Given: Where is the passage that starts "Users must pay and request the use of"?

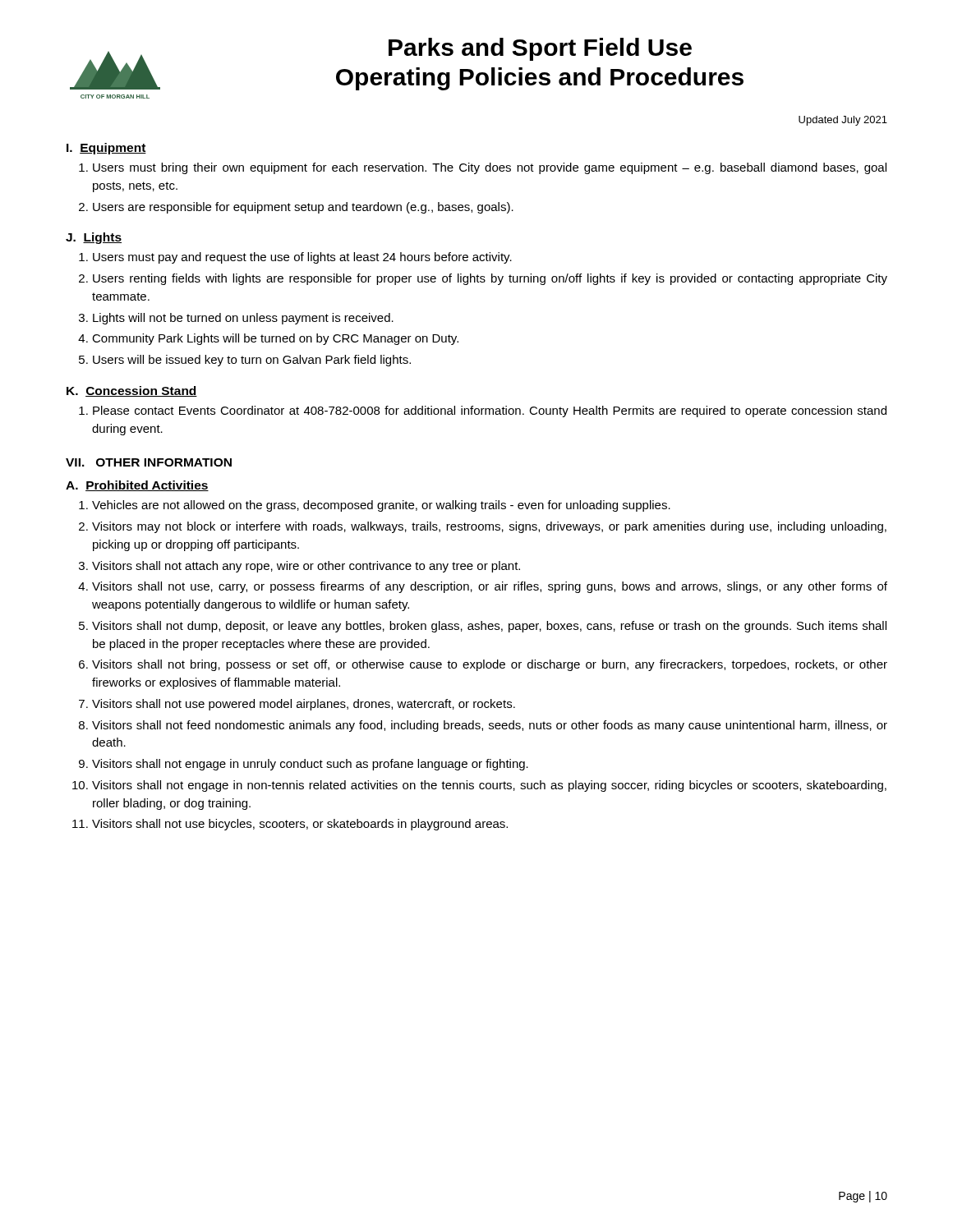Looking at the screenshot, I should point(302,257).
